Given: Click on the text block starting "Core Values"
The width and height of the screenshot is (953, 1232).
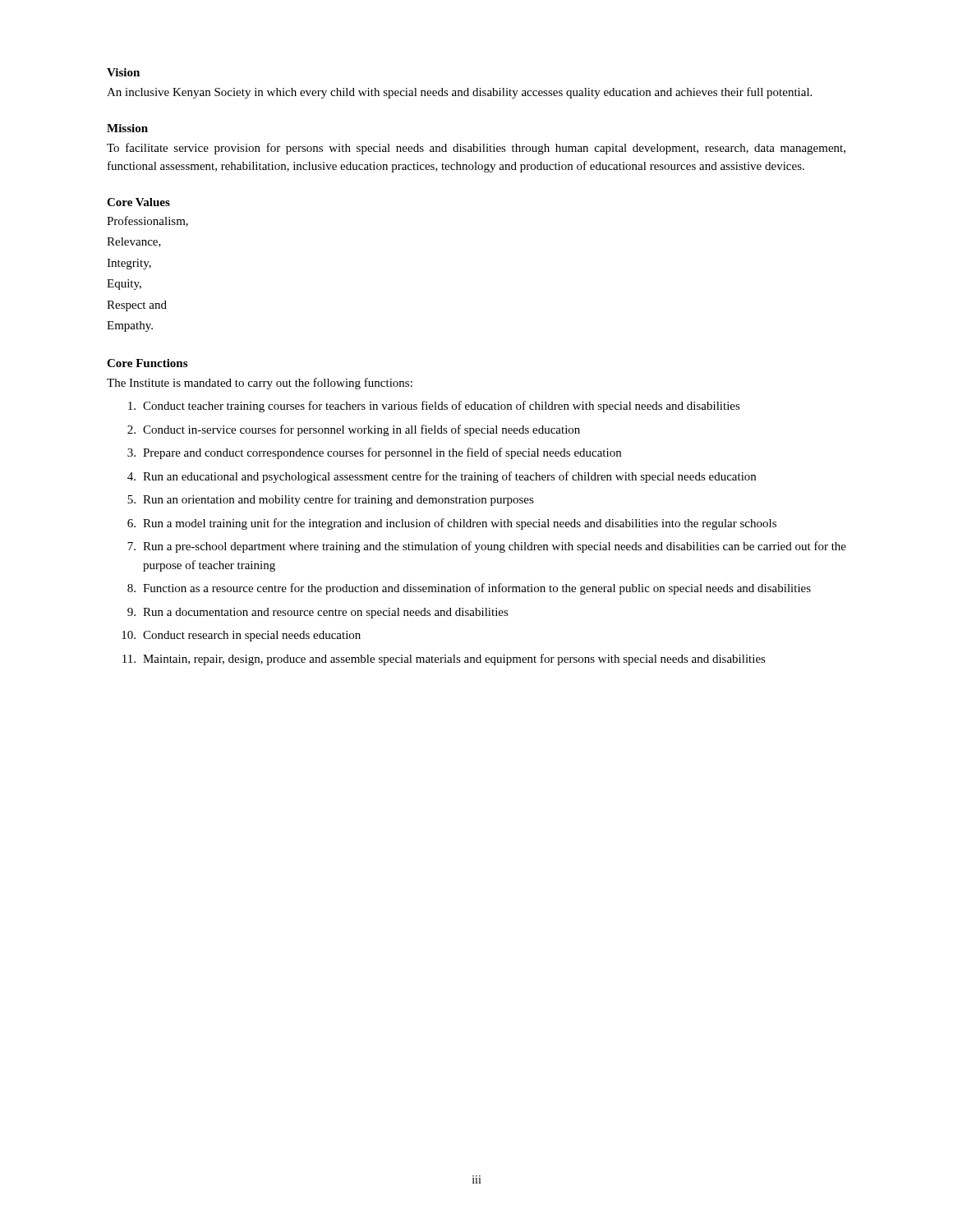Looking at the screenshot, I should (x=138, y=202).
